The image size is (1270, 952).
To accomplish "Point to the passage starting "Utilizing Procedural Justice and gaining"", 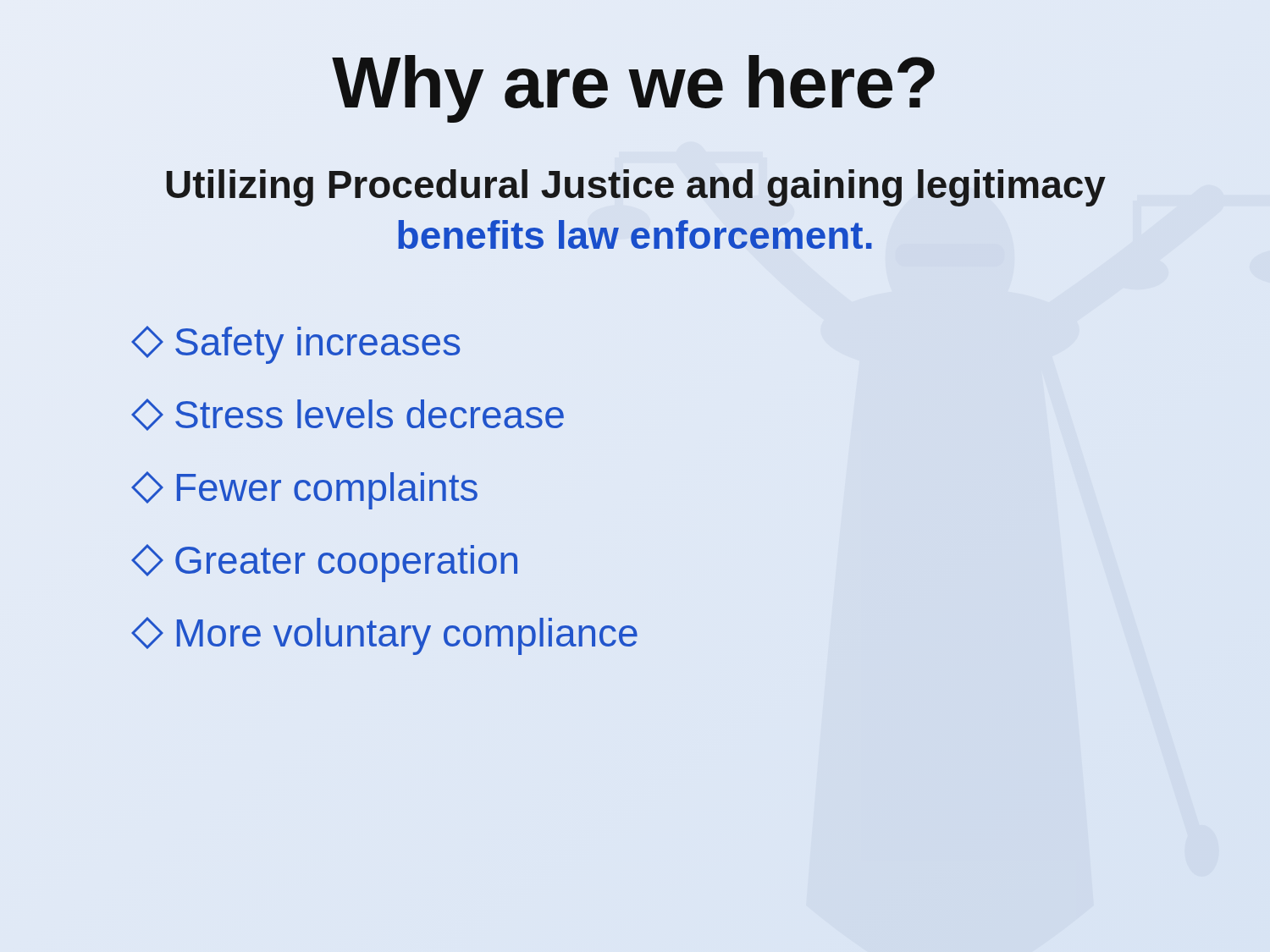I will (635, 211).
